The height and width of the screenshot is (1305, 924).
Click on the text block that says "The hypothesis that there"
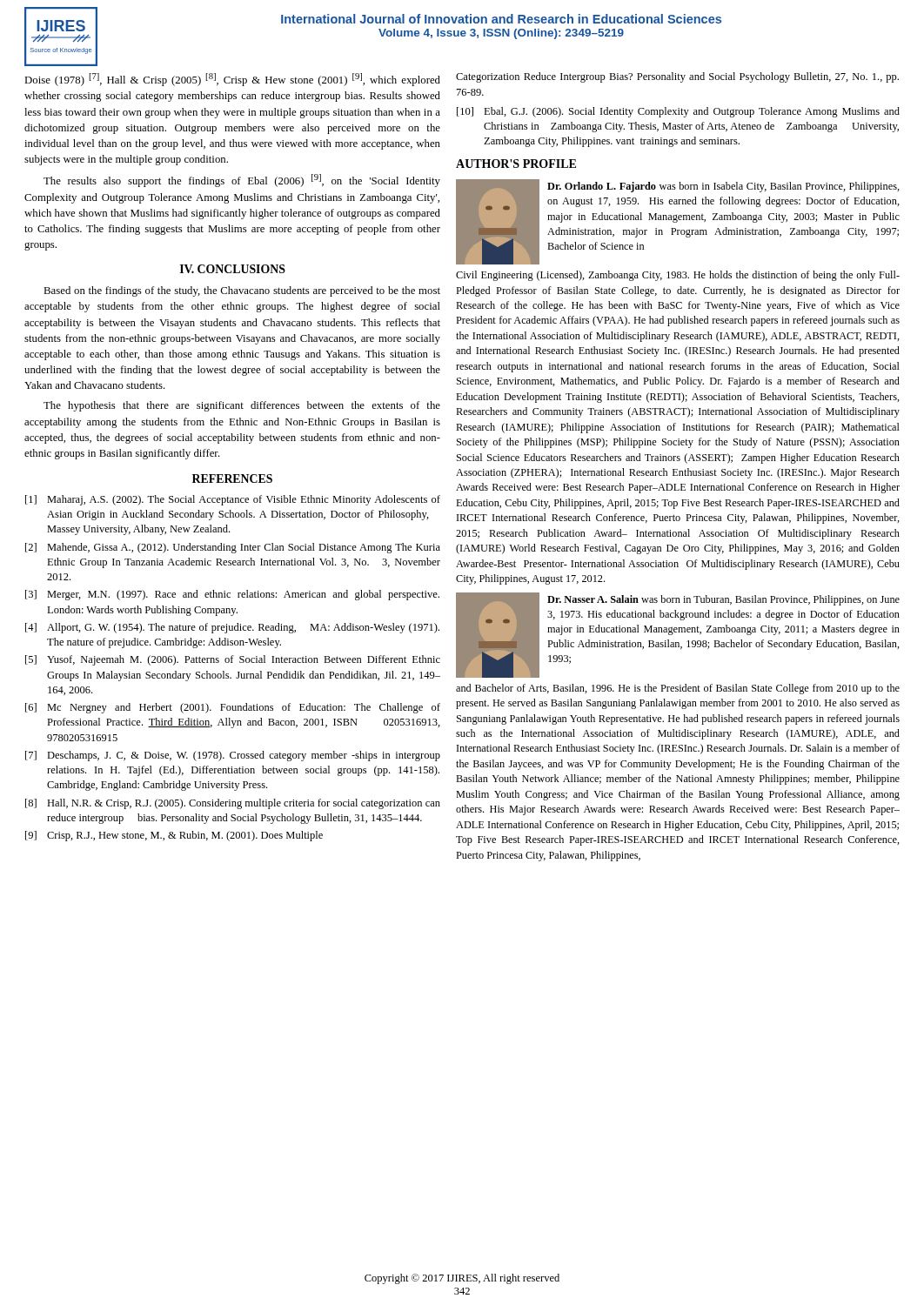[x=232, y=429]
